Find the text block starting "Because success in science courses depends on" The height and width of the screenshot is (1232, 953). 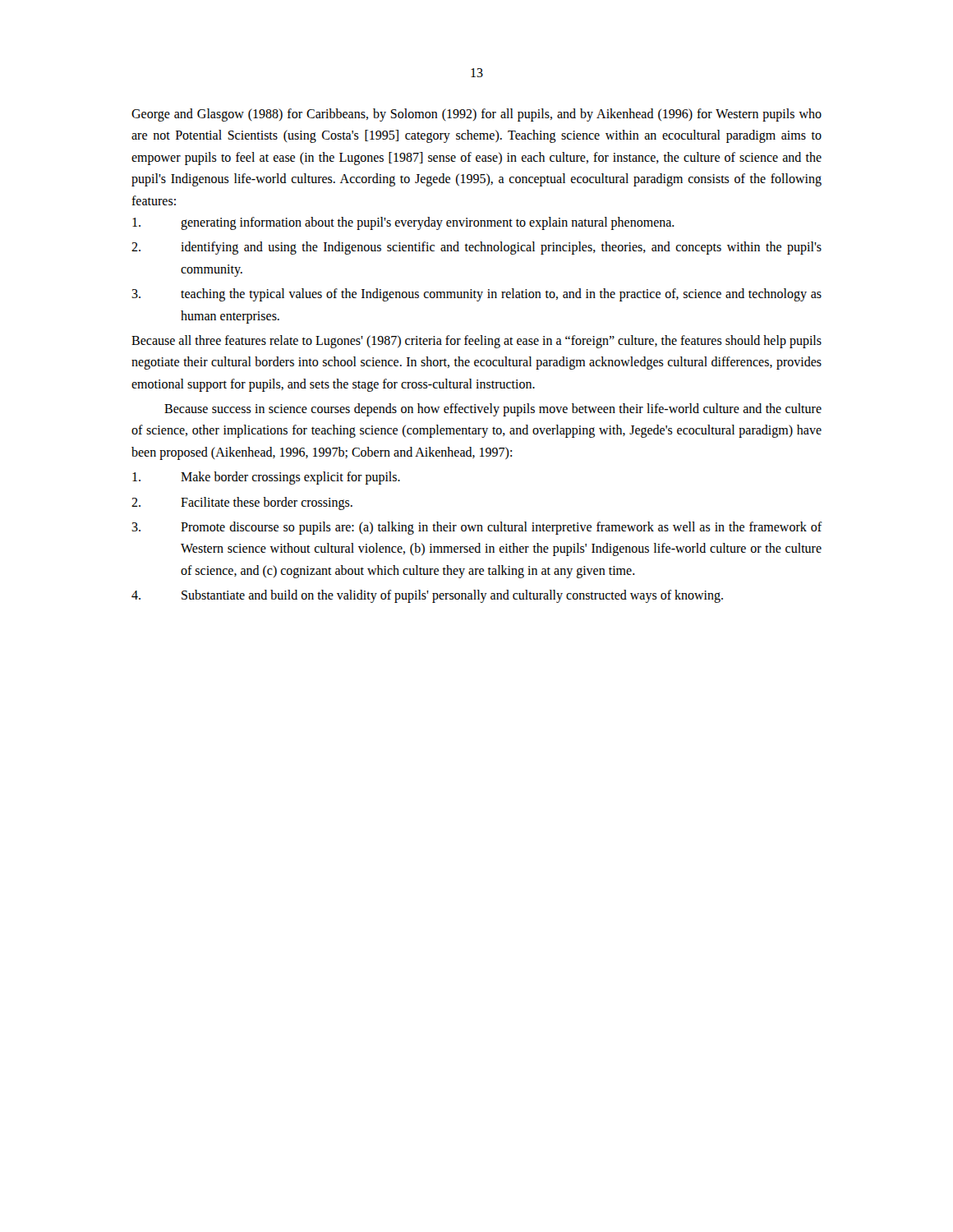(x=476, y=430)
